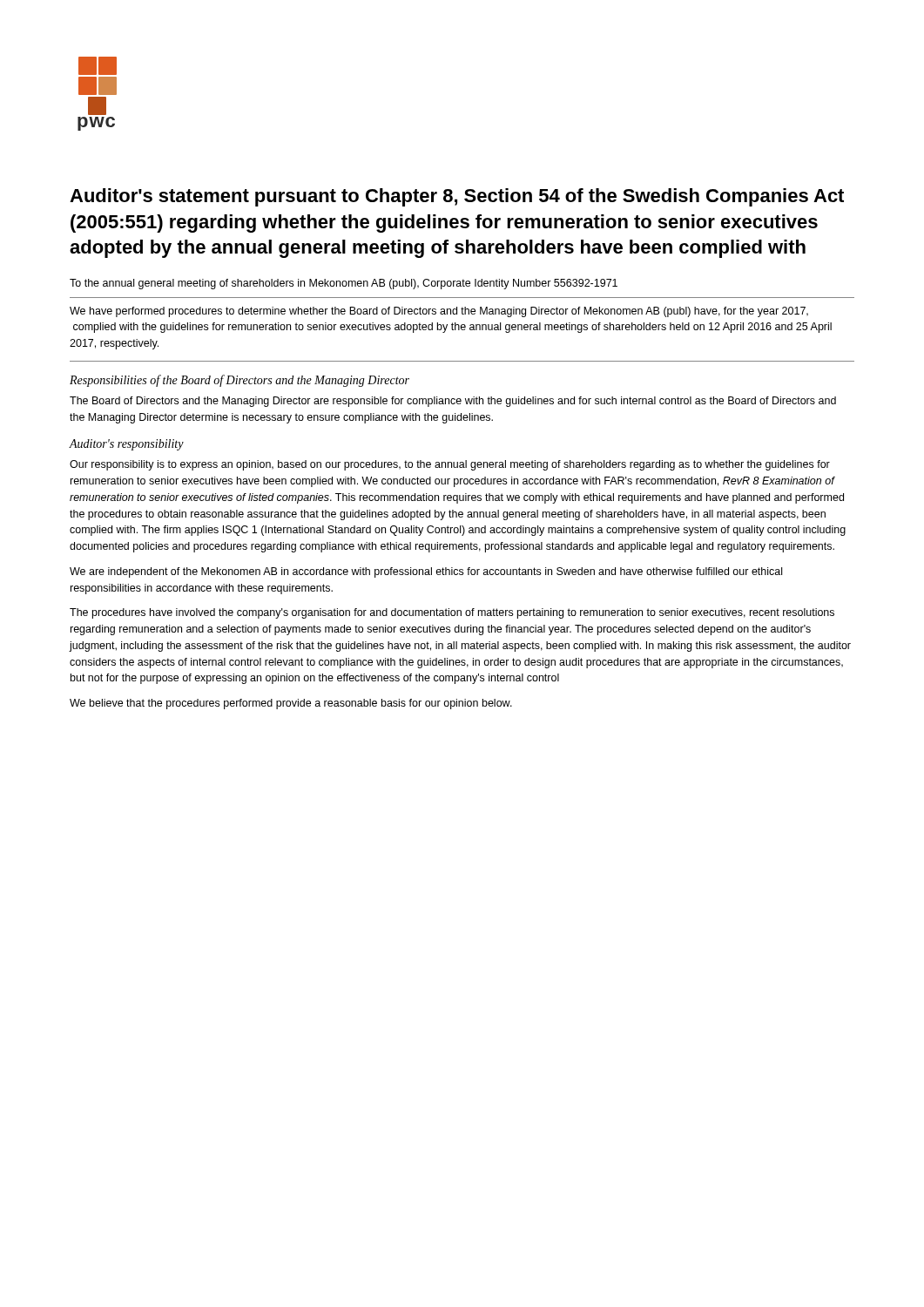Viewport: 924px width, 1307px height.
Task: Click the passage that begins "We are independent of the Mekonomen"
Action: [426, 580]
